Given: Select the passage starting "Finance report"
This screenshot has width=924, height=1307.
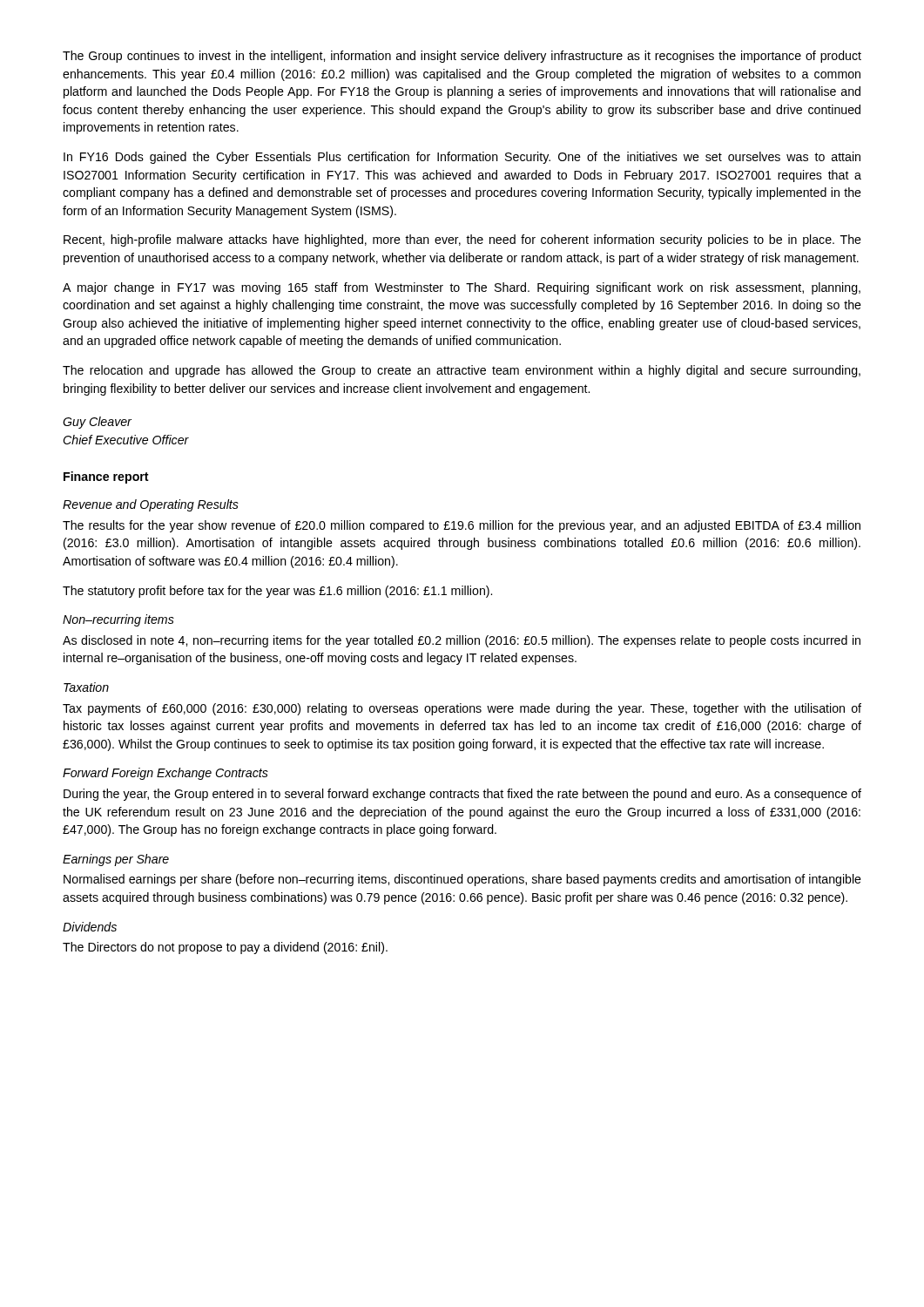Looking at the screenshot, I should coord(106,477).
